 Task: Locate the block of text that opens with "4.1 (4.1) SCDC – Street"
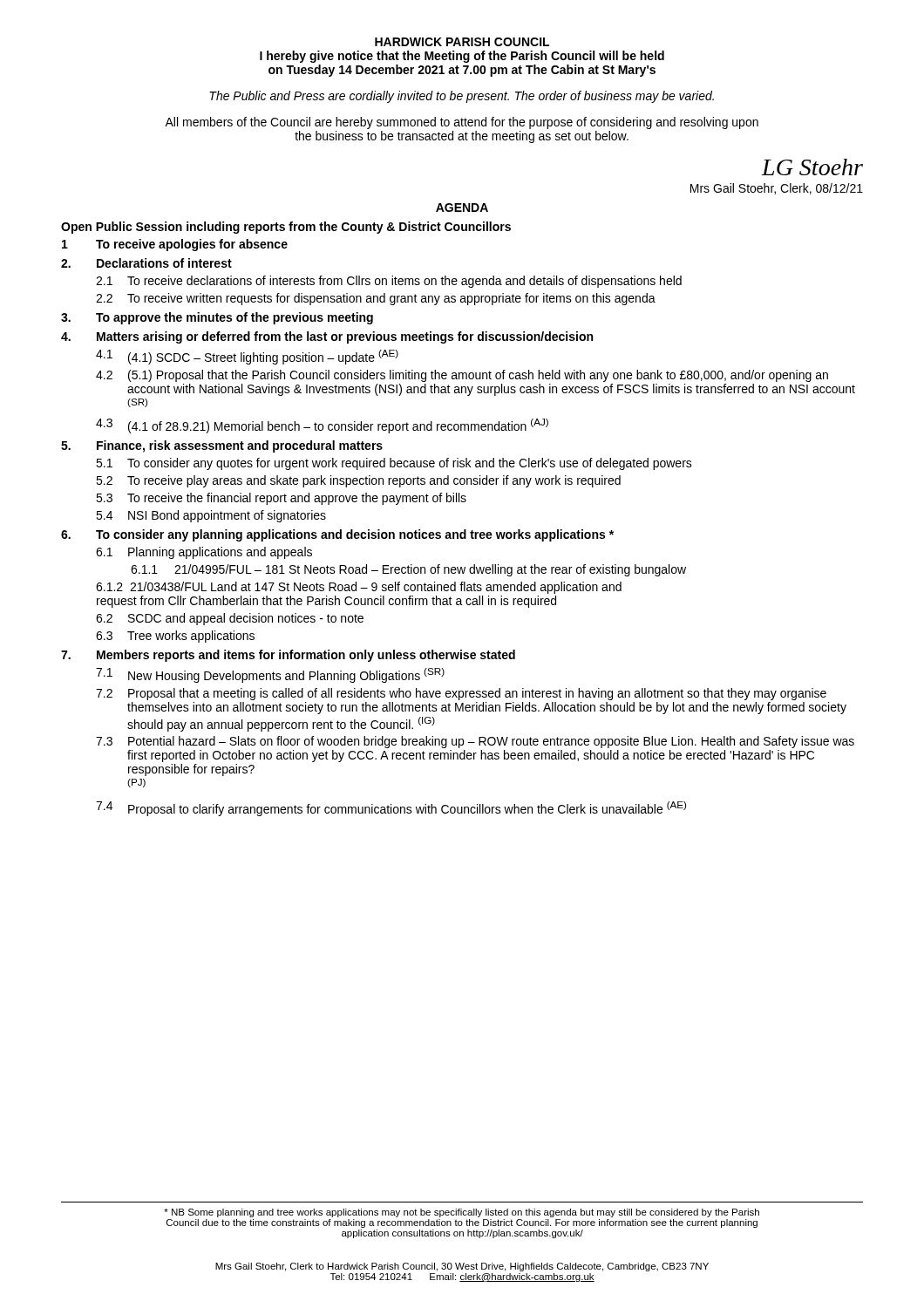pyautogui.click(x=247, y=356)
